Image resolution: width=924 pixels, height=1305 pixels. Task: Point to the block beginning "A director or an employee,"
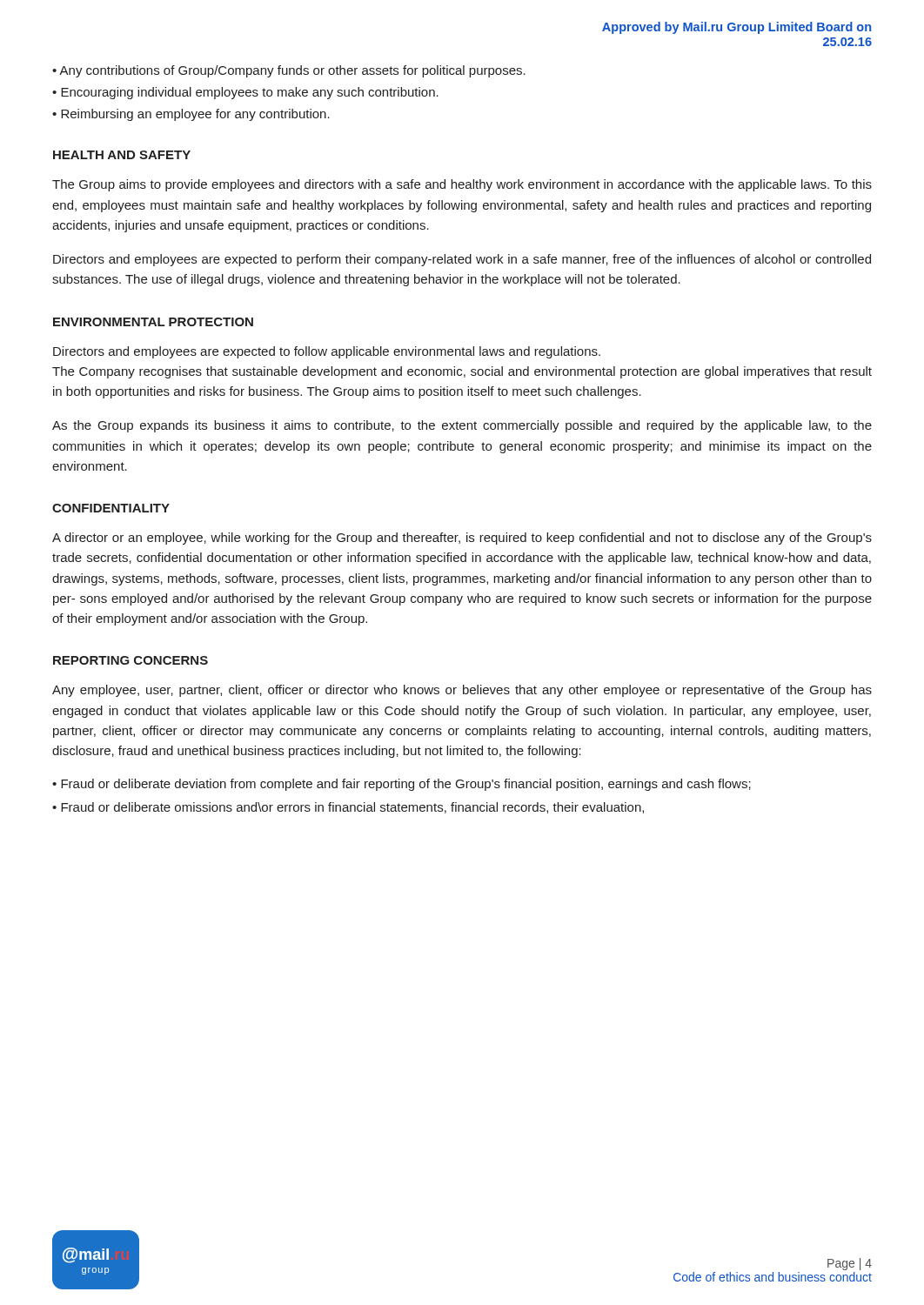coord(462,578)
